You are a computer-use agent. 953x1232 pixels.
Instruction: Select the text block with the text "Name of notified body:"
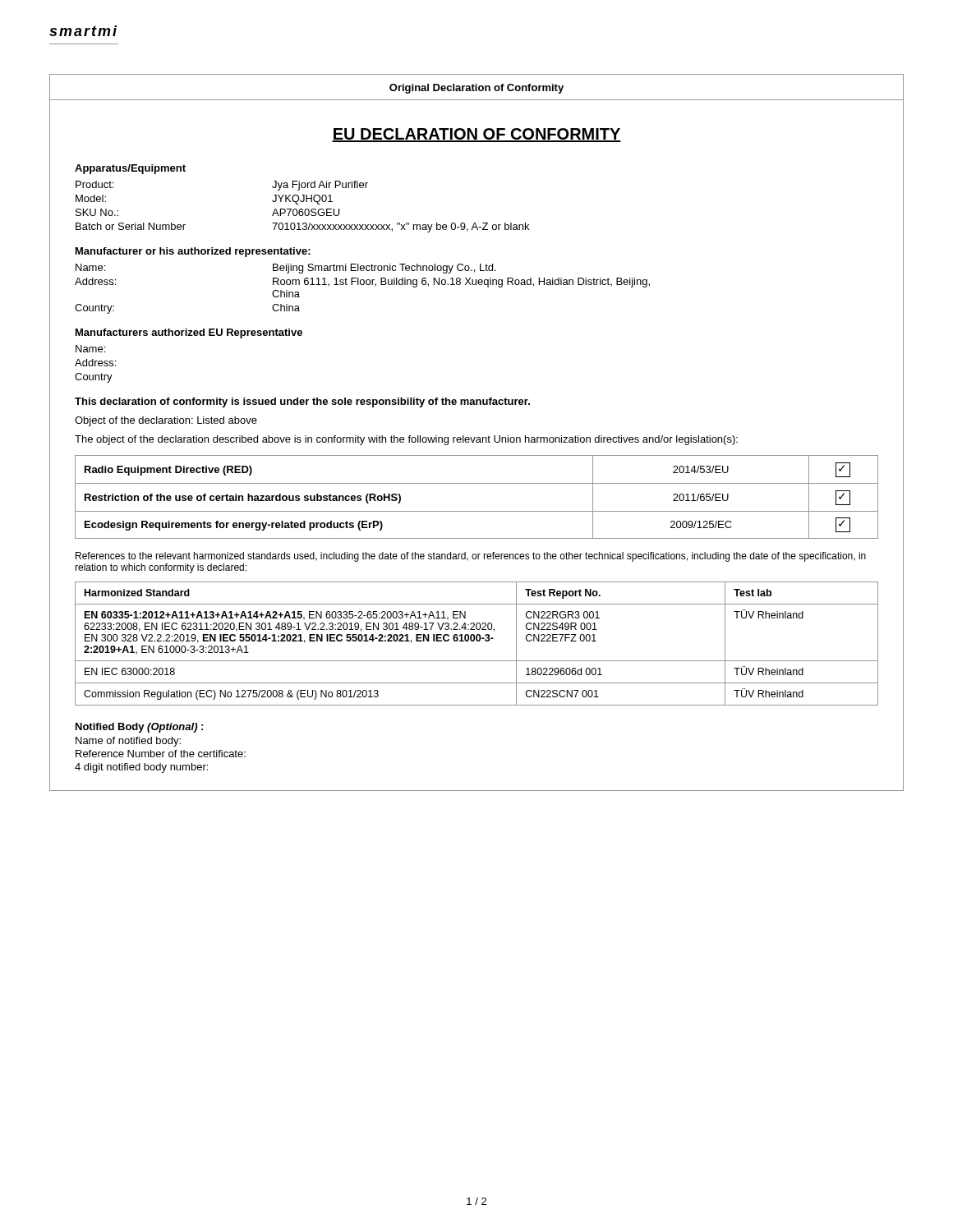click(x=128, y=742)
